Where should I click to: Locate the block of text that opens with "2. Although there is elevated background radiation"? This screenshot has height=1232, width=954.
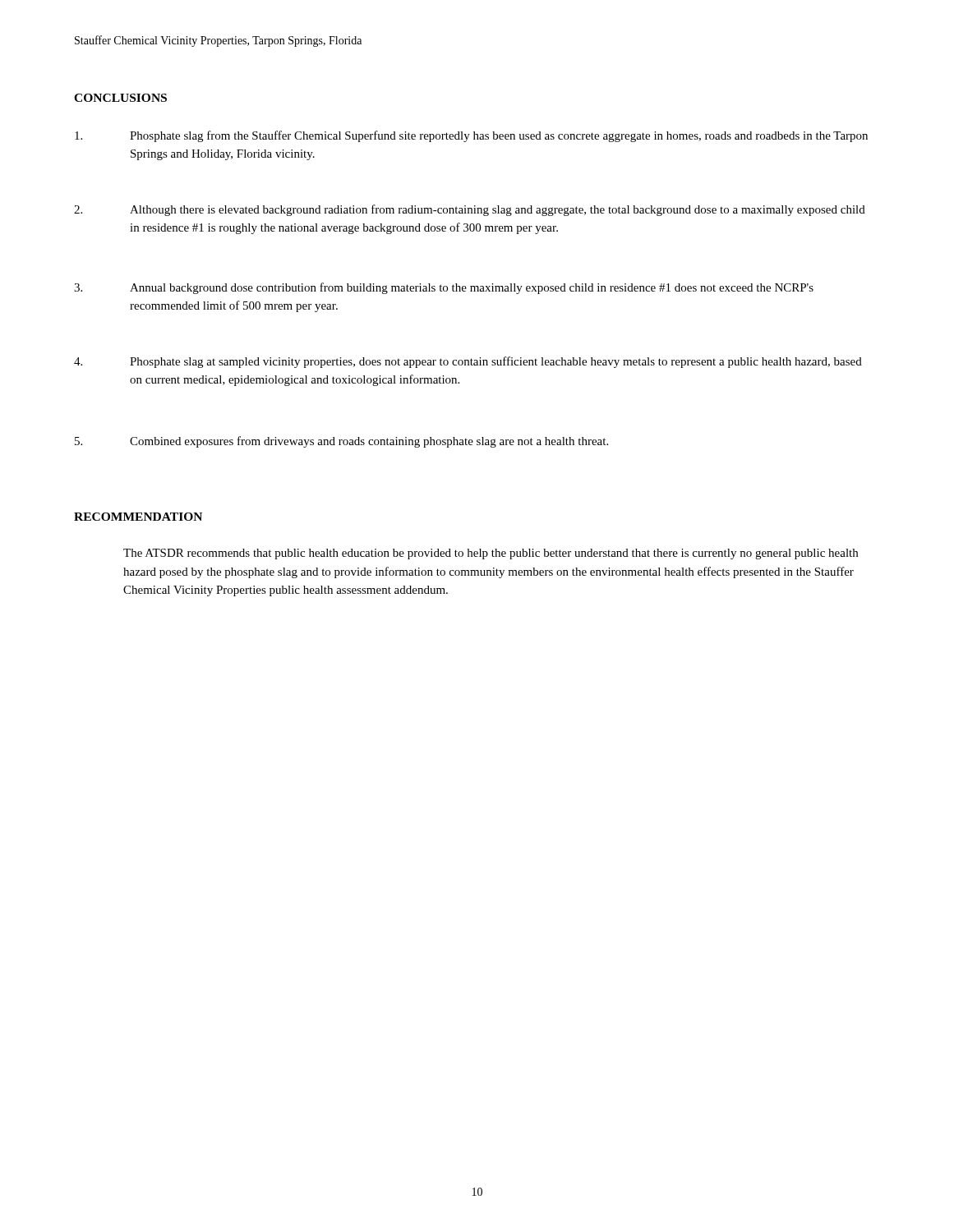click(473, 219)
